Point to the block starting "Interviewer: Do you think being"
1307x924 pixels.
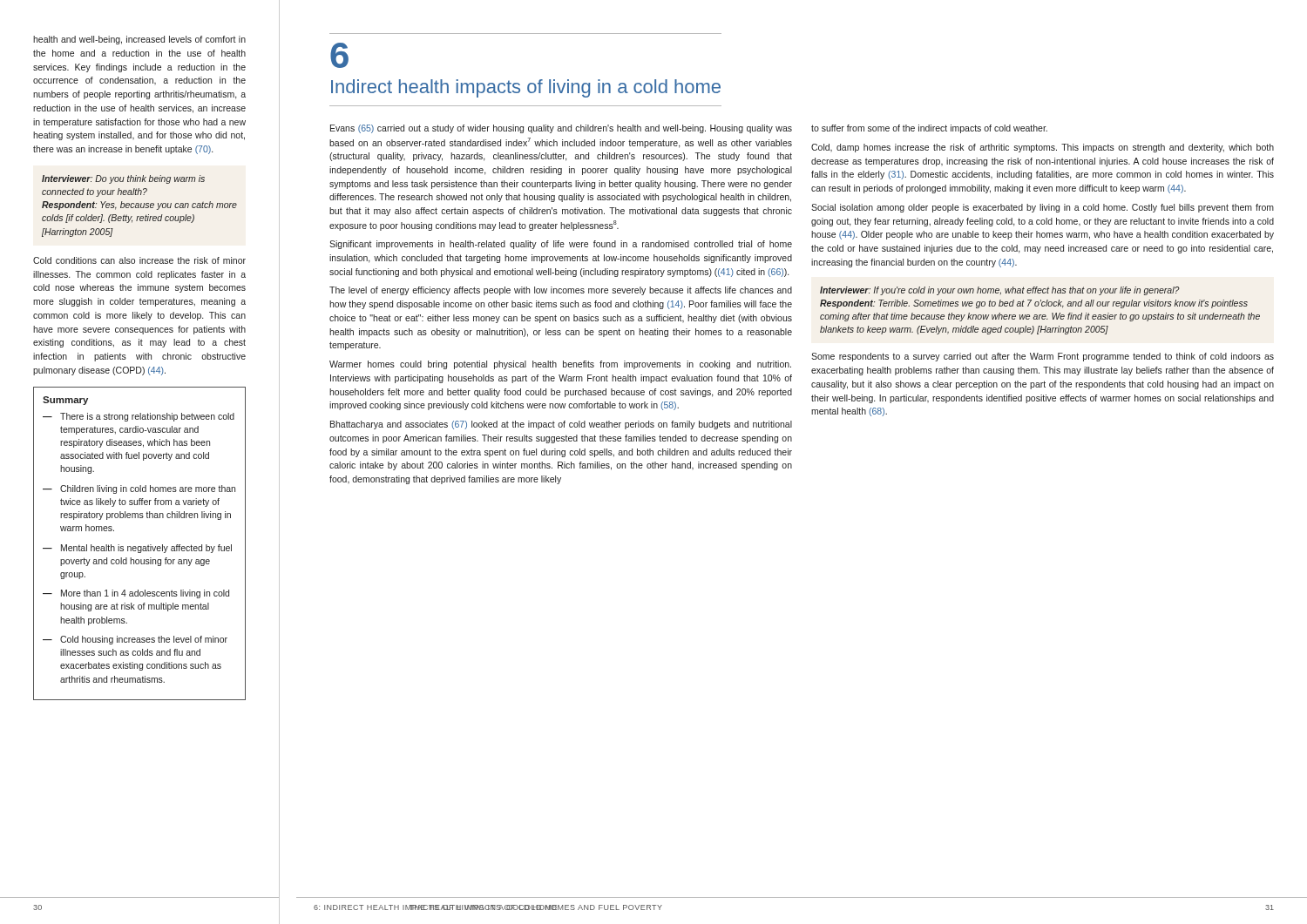[x=139, y=205]
